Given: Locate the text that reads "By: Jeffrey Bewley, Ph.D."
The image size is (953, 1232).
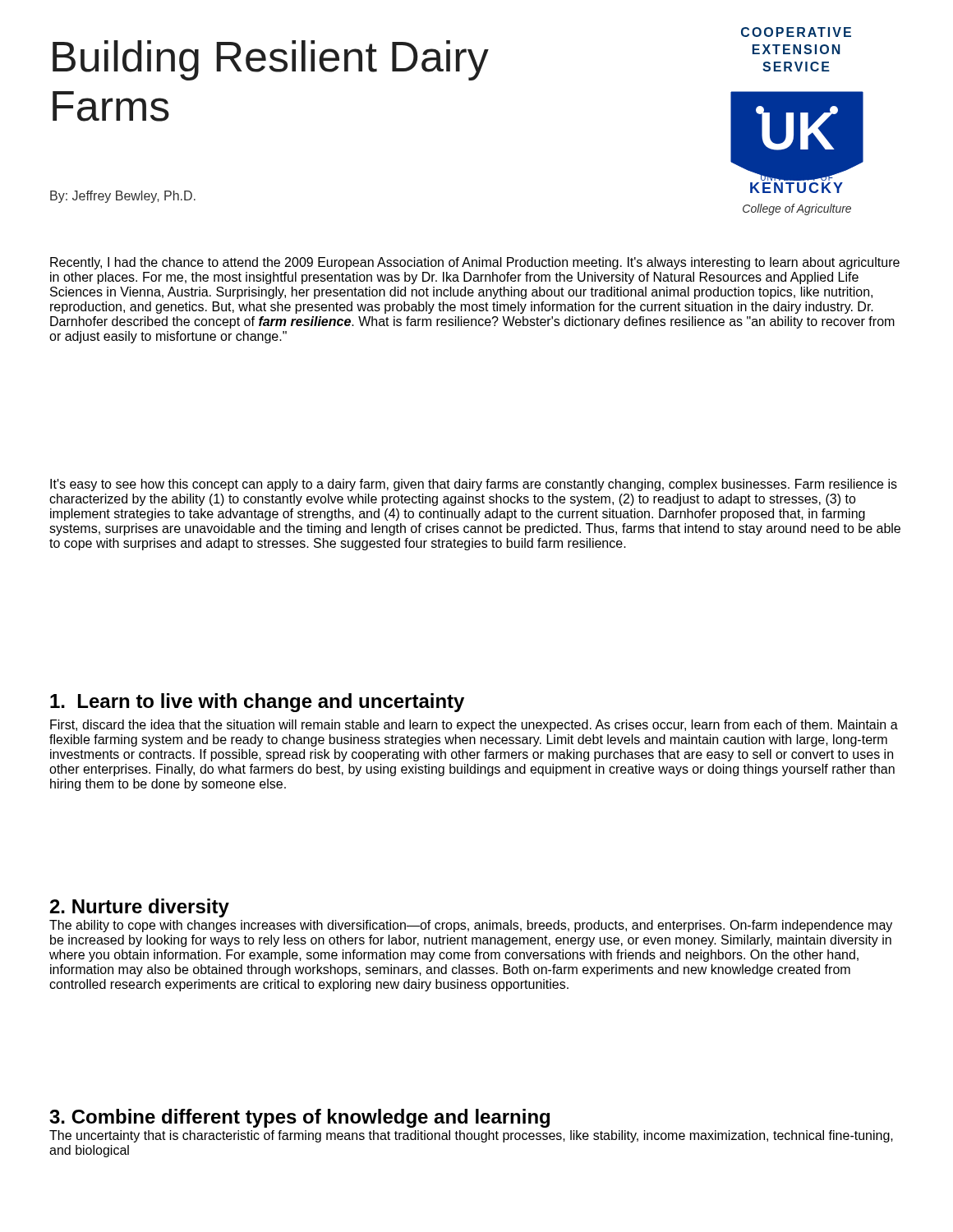Looking at the screenshot, I should [x=123, y=196].
